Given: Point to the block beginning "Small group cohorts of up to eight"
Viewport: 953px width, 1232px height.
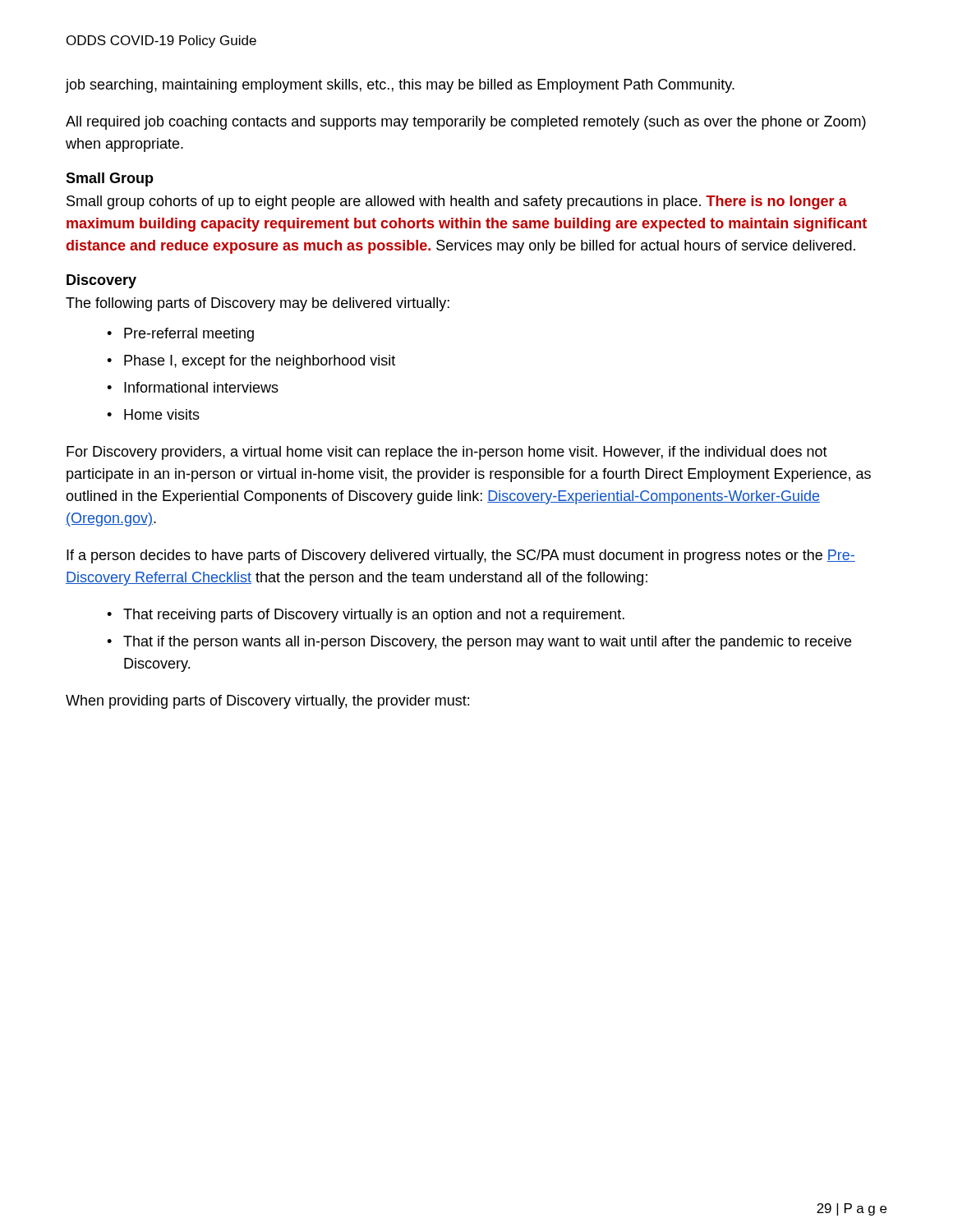Looking at the screenshot, I should [466, 223].
